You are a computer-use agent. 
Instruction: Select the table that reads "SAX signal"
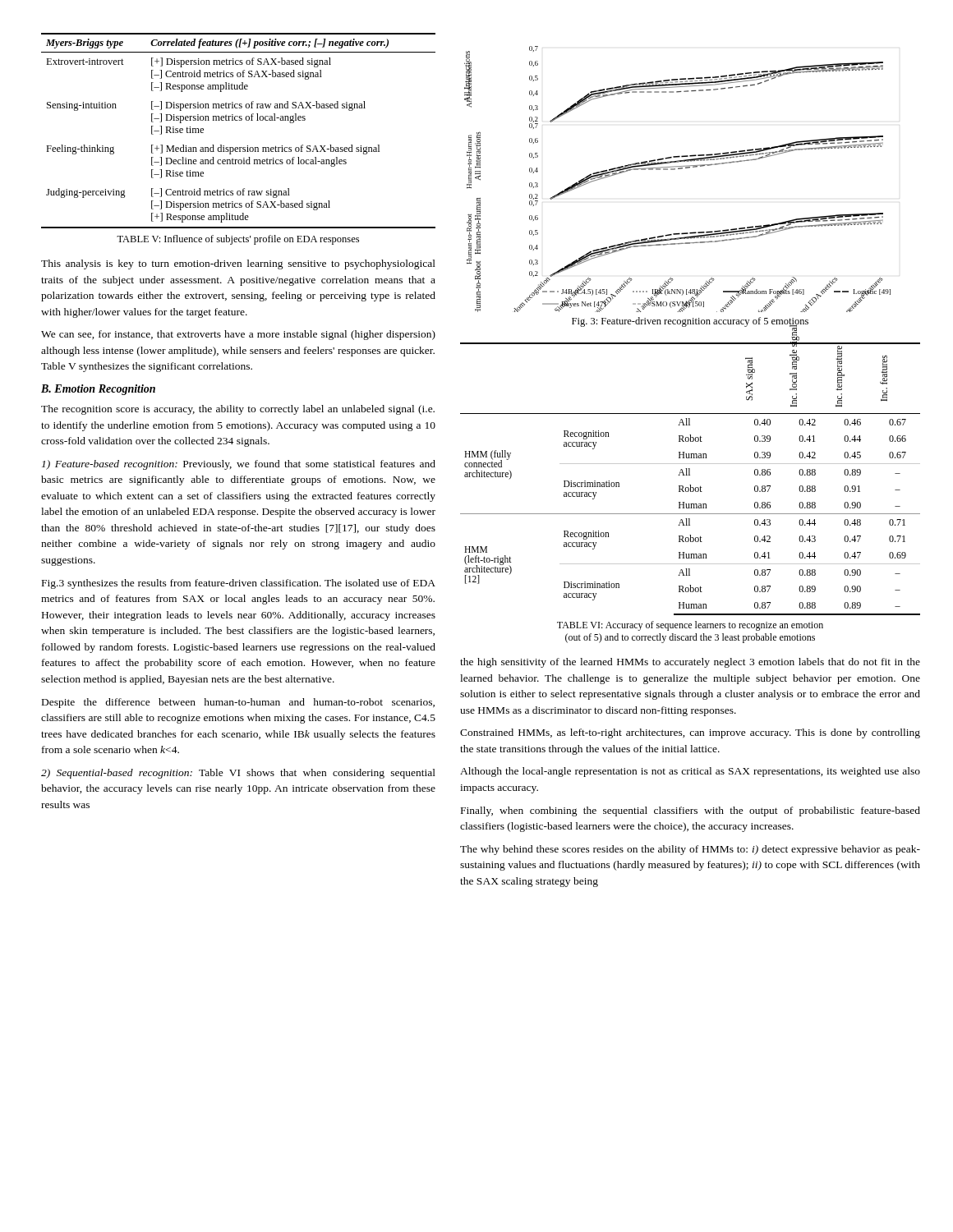(x=690, y=479)
